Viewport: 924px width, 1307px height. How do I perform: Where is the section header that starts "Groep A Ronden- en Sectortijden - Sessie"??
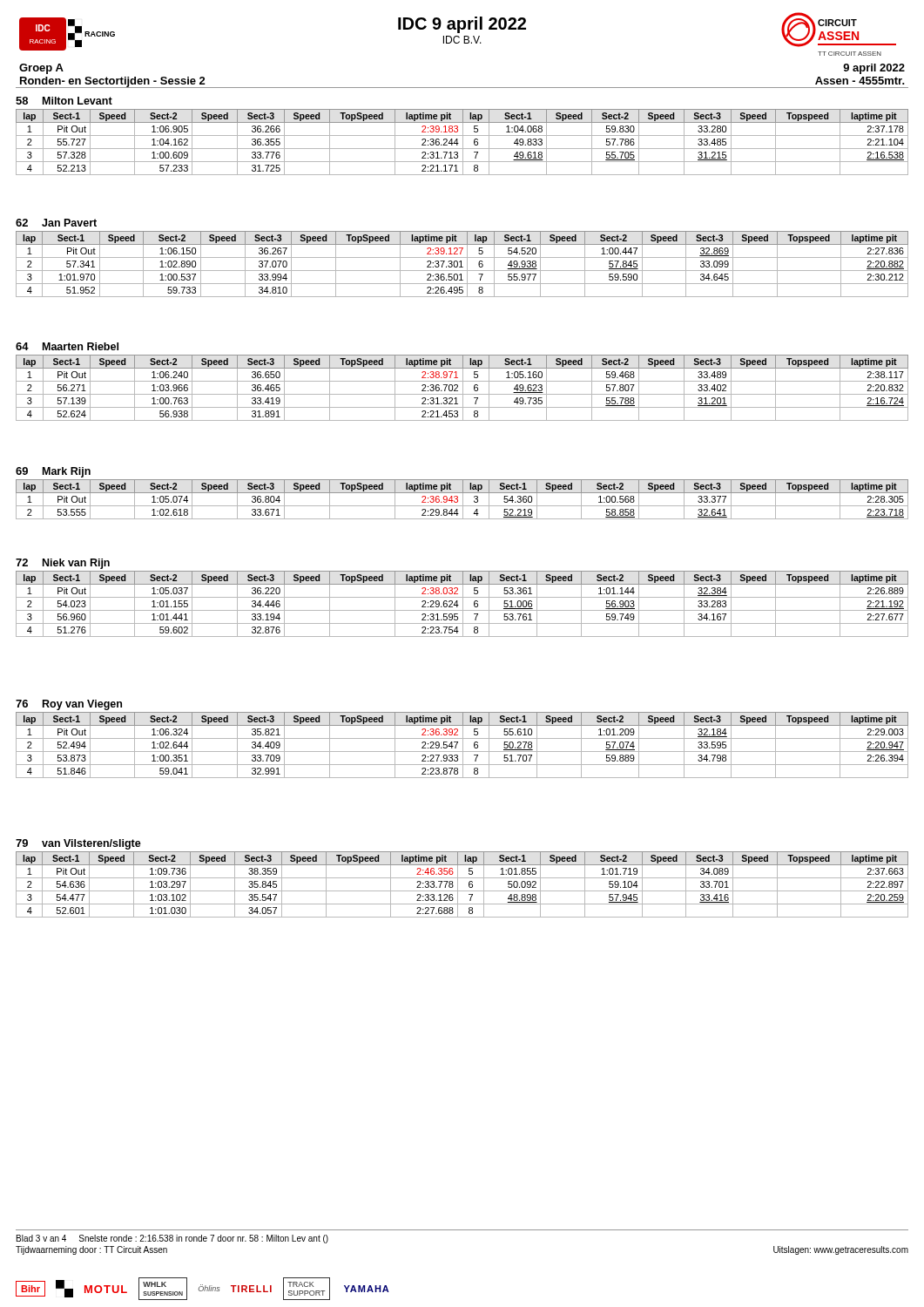(112, 74)
